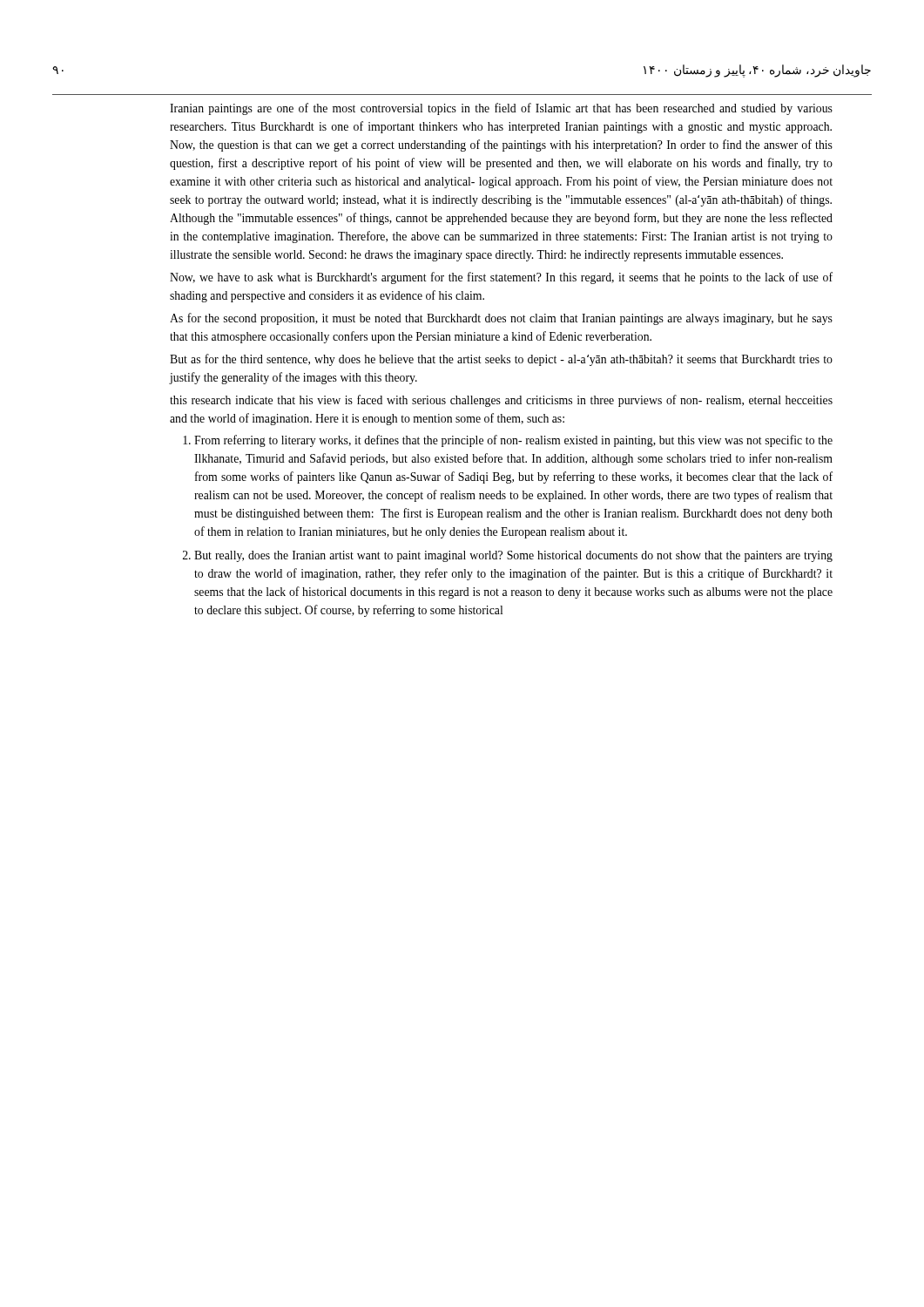Click on the text starting "As for the second proposition, it must"
This screenshot has width=924, height=1307.
pos(501,328)
